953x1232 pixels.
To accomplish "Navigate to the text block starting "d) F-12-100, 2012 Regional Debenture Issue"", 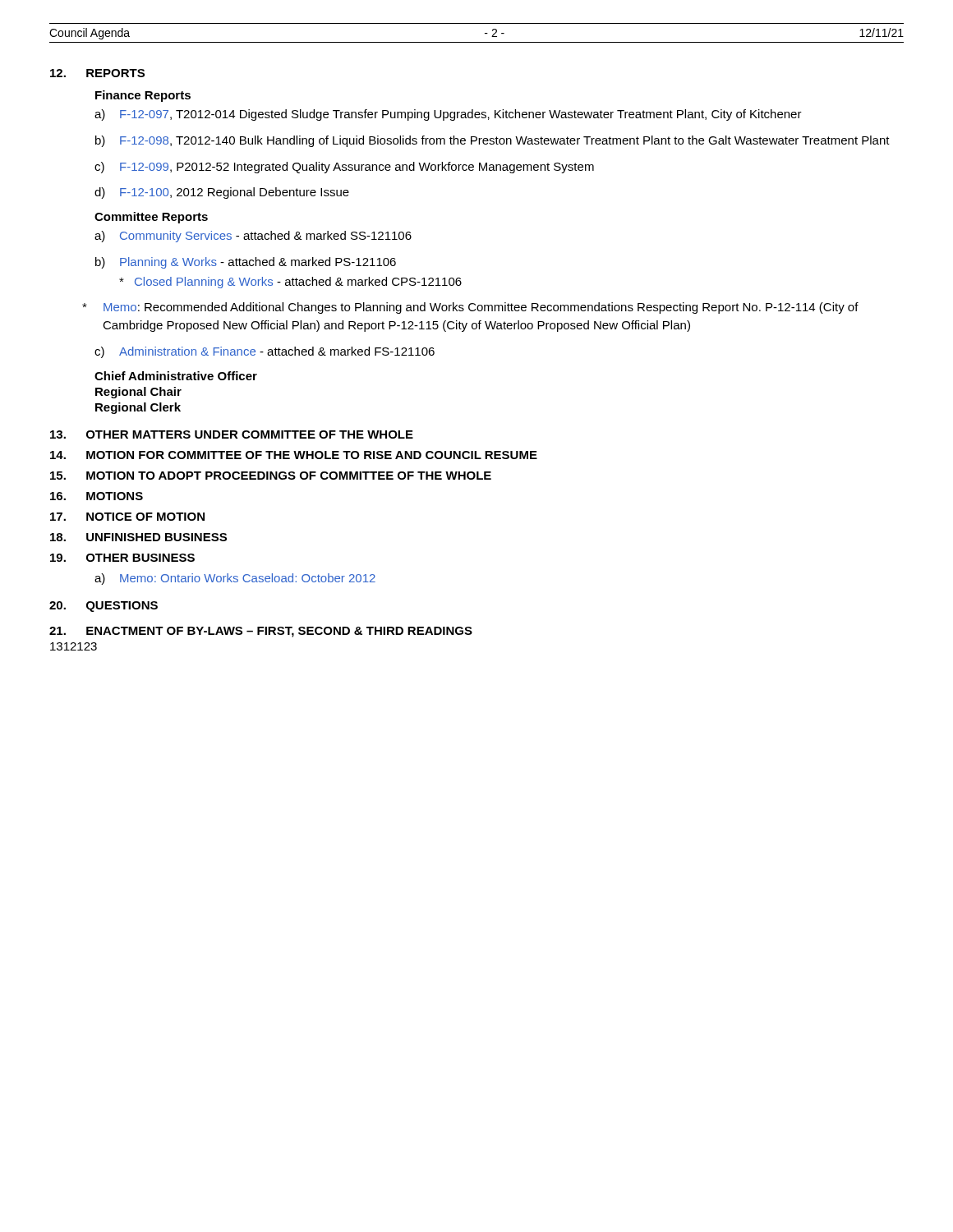I will click(222, 193).
